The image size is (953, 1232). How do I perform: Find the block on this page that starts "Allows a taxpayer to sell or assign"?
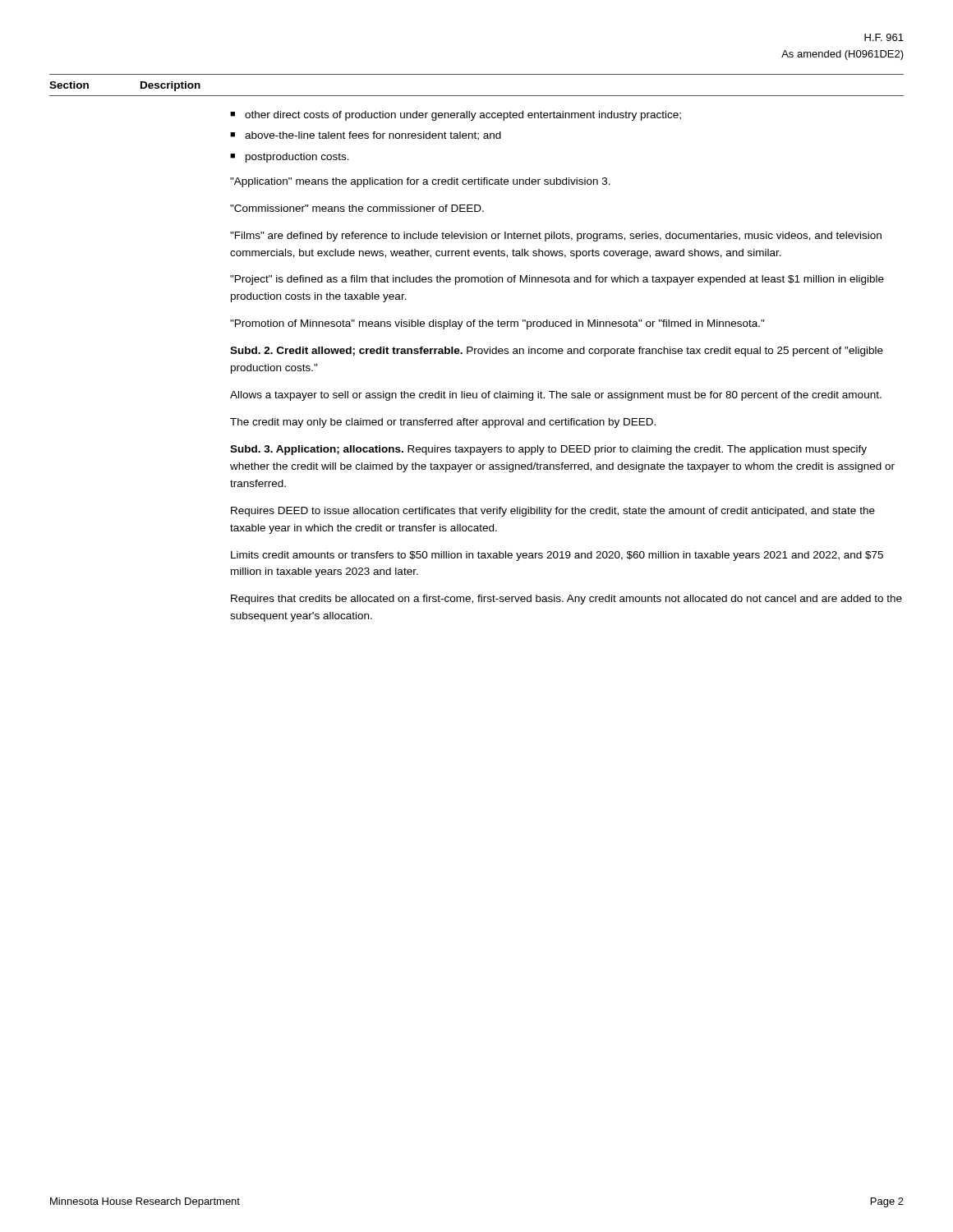coord(556,395)
